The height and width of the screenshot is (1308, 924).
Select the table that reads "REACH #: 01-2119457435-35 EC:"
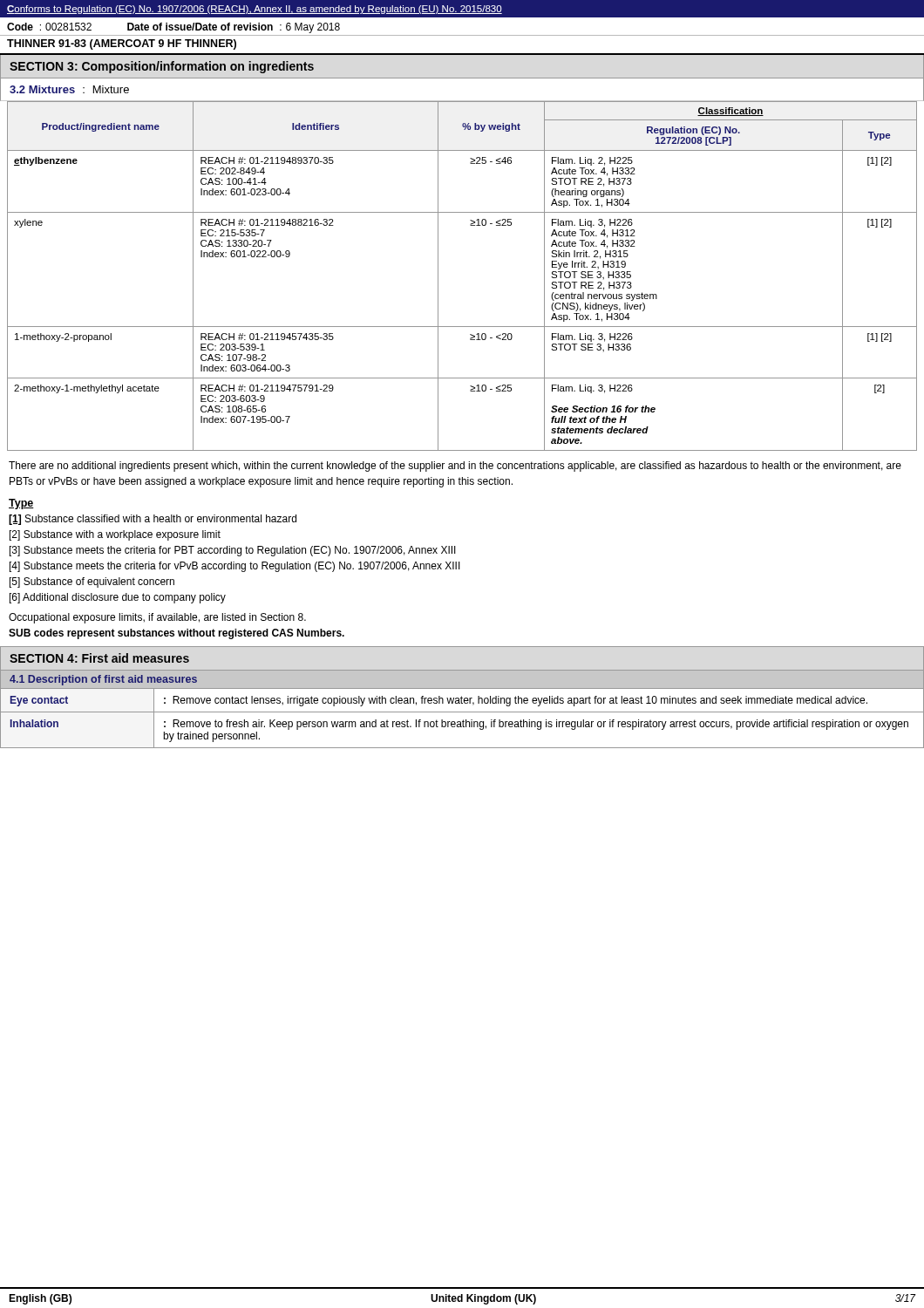pyautogui.click(x=462, y=276)
